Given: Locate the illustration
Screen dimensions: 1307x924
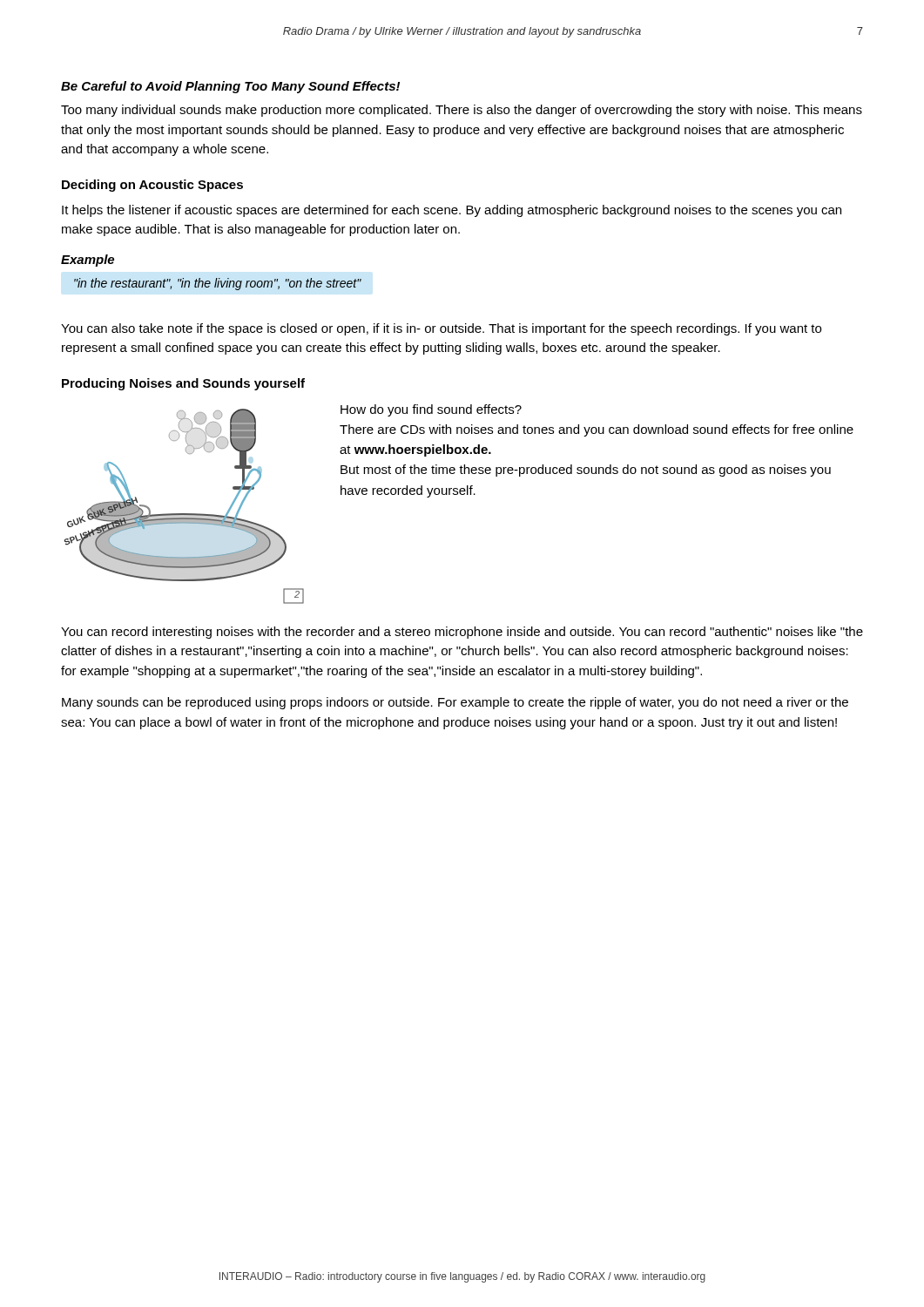Looking at the screenshot, I should [187, 502].
